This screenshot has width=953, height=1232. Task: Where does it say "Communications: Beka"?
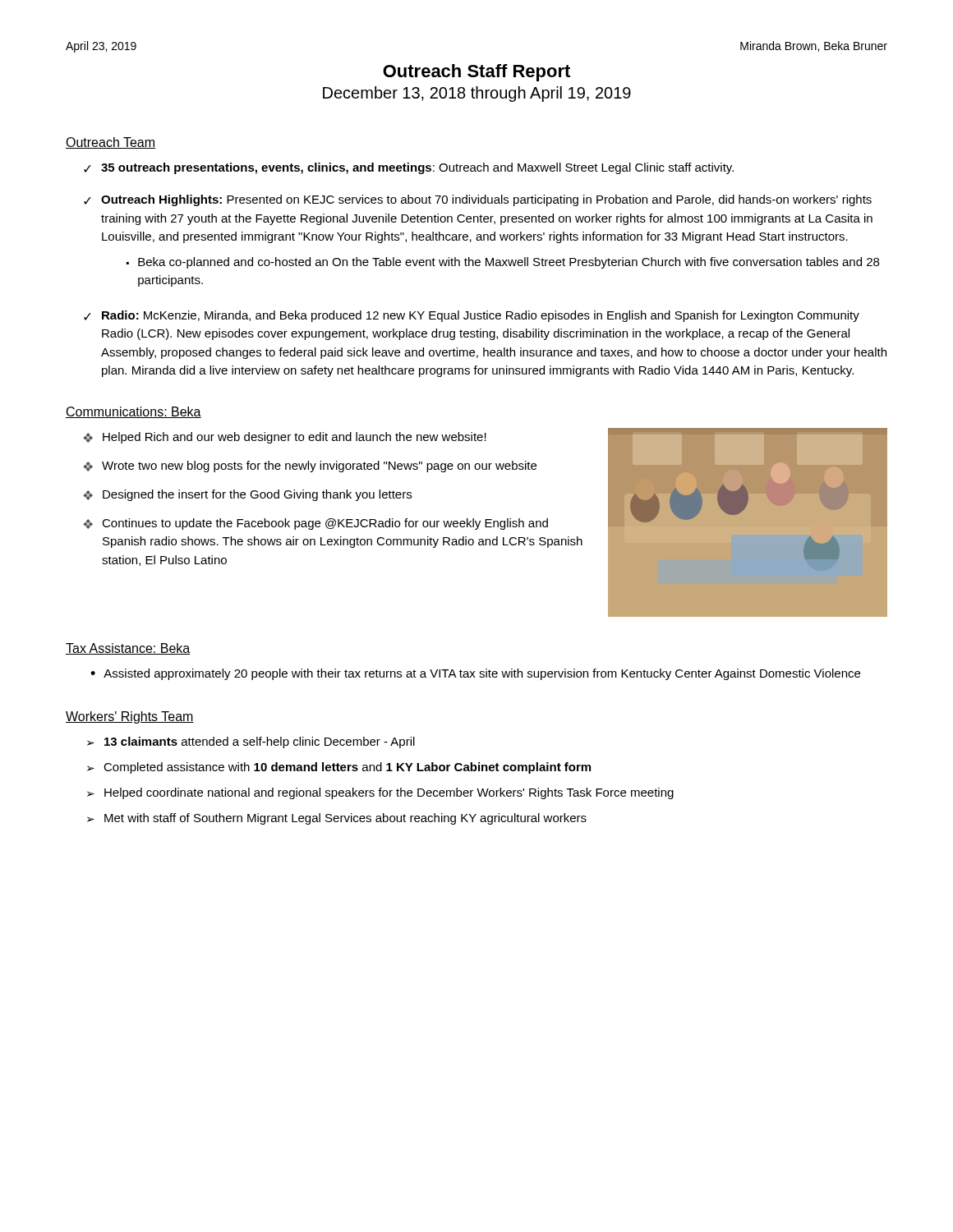click(133, 411)
